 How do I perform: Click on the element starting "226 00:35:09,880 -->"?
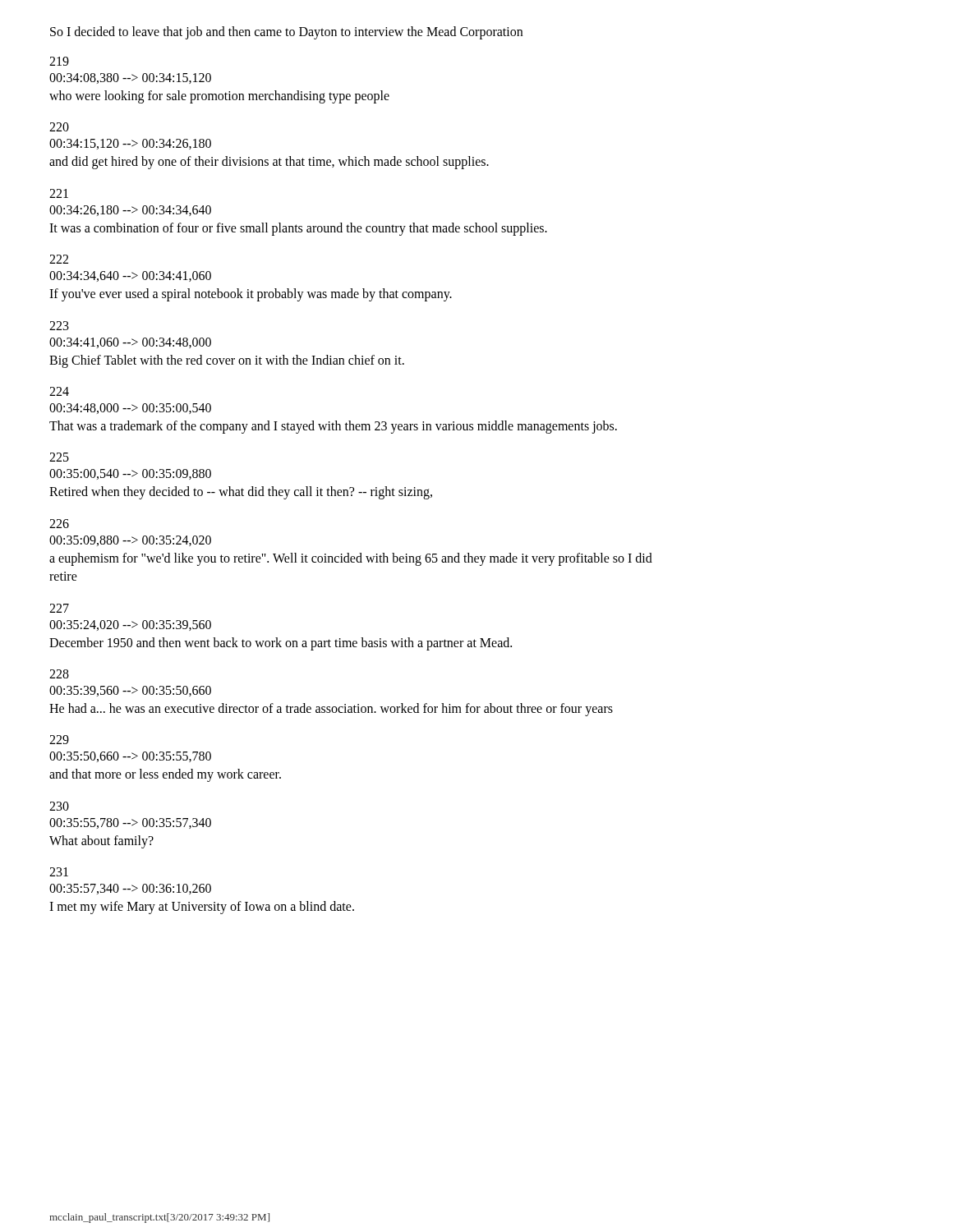(x=476, y=551)
